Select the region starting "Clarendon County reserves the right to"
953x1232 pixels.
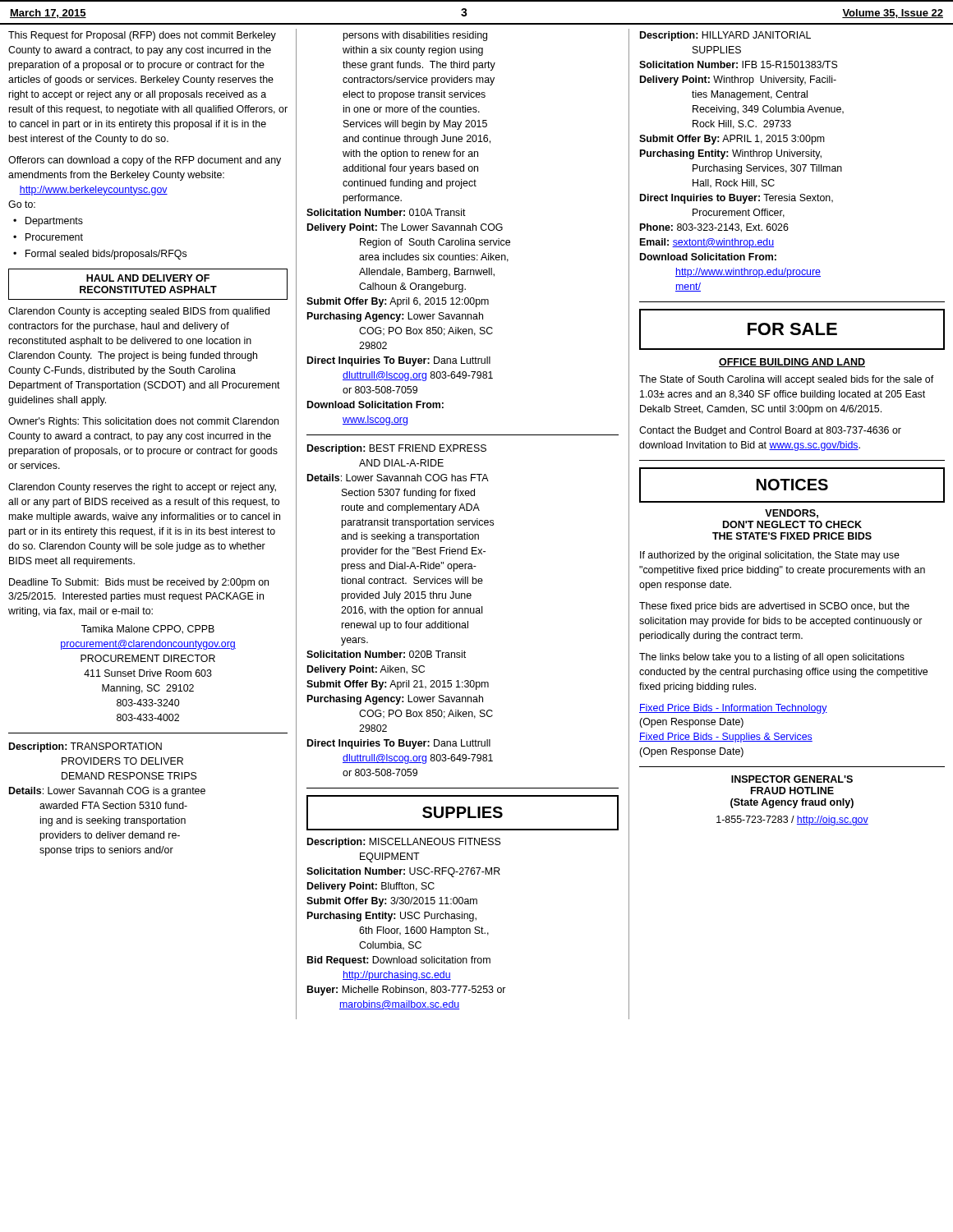[x=145, y=524]
